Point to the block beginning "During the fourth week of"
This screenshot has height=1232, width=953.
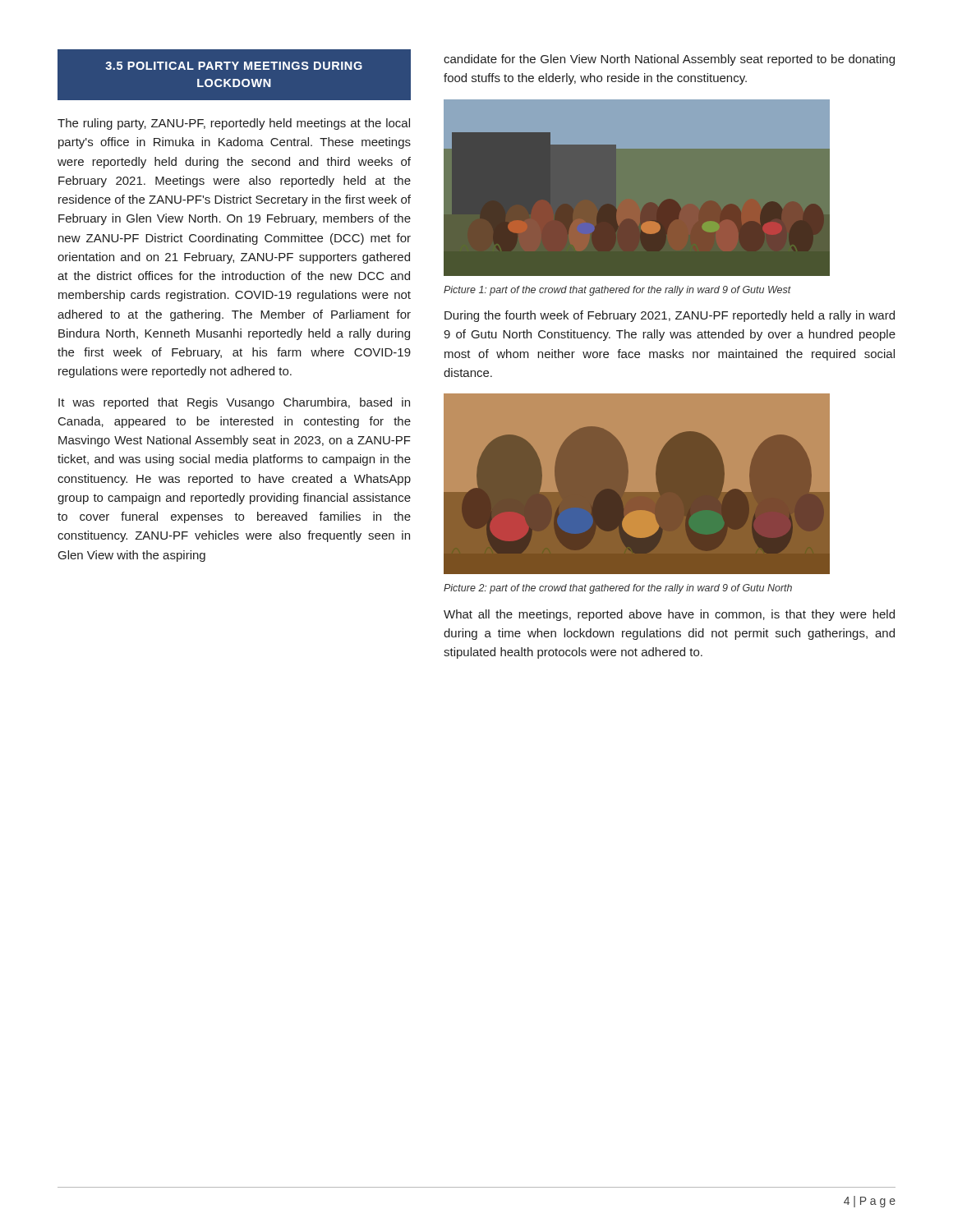coord(670,344)
